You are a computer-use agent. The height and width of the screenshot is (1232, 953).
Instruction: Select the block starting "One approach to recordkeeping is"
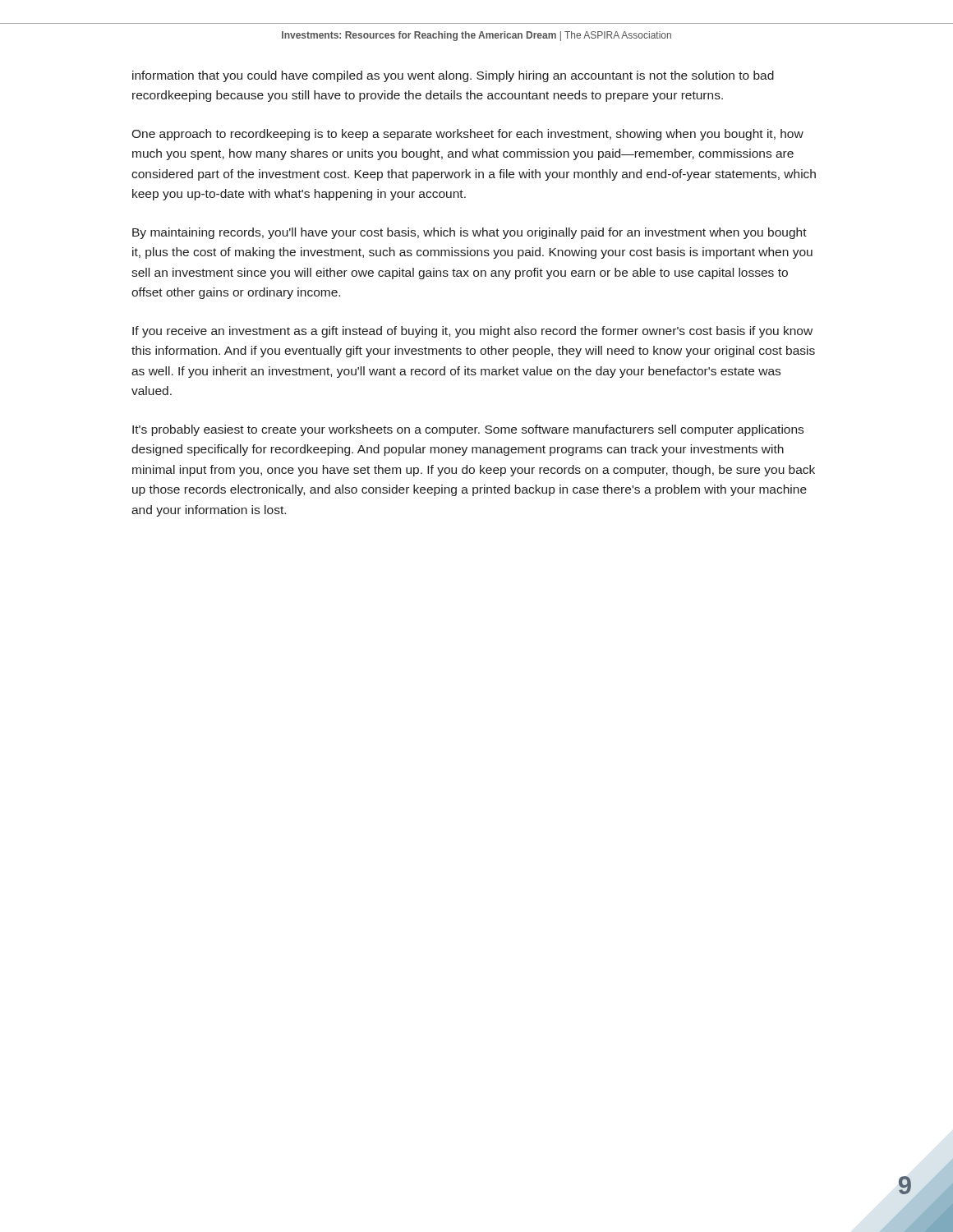pos(474,164)
